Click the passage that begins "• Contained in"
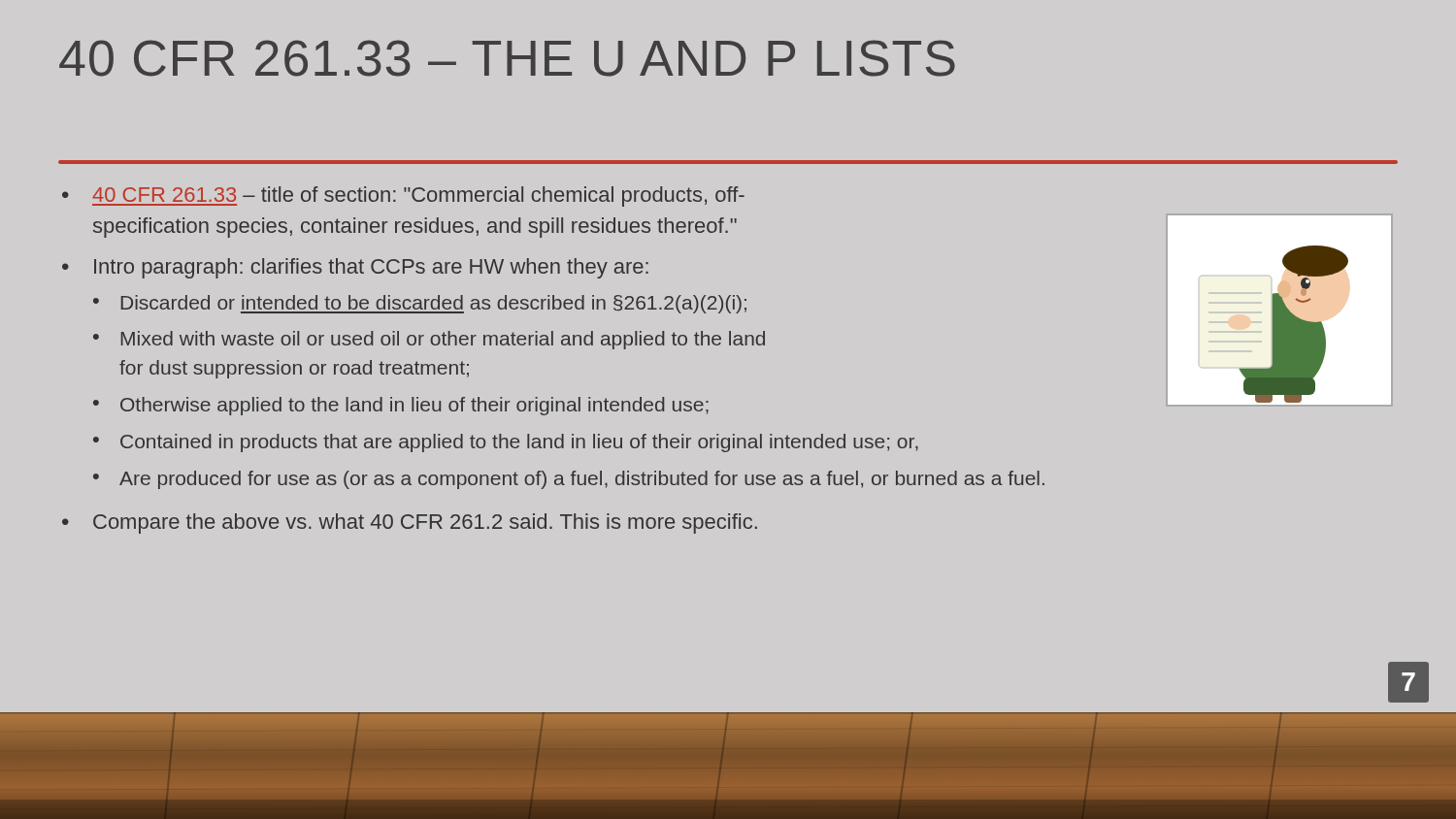 click(x=671, y=441)
